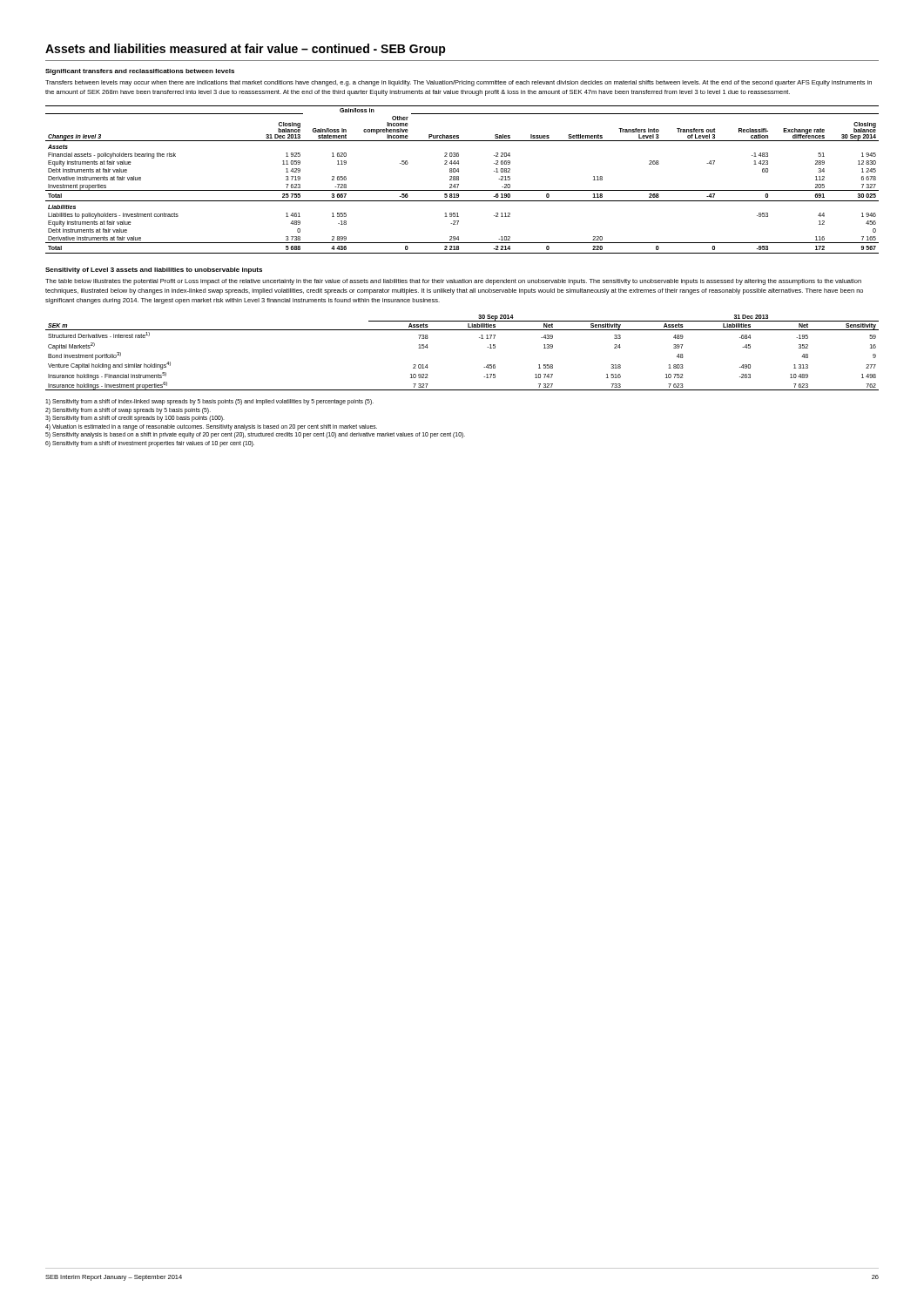Viewport: 924px width, 1307px height.
Task: Locate the text starting "Sensitivity of Level"
Action: tap(154, 270)
